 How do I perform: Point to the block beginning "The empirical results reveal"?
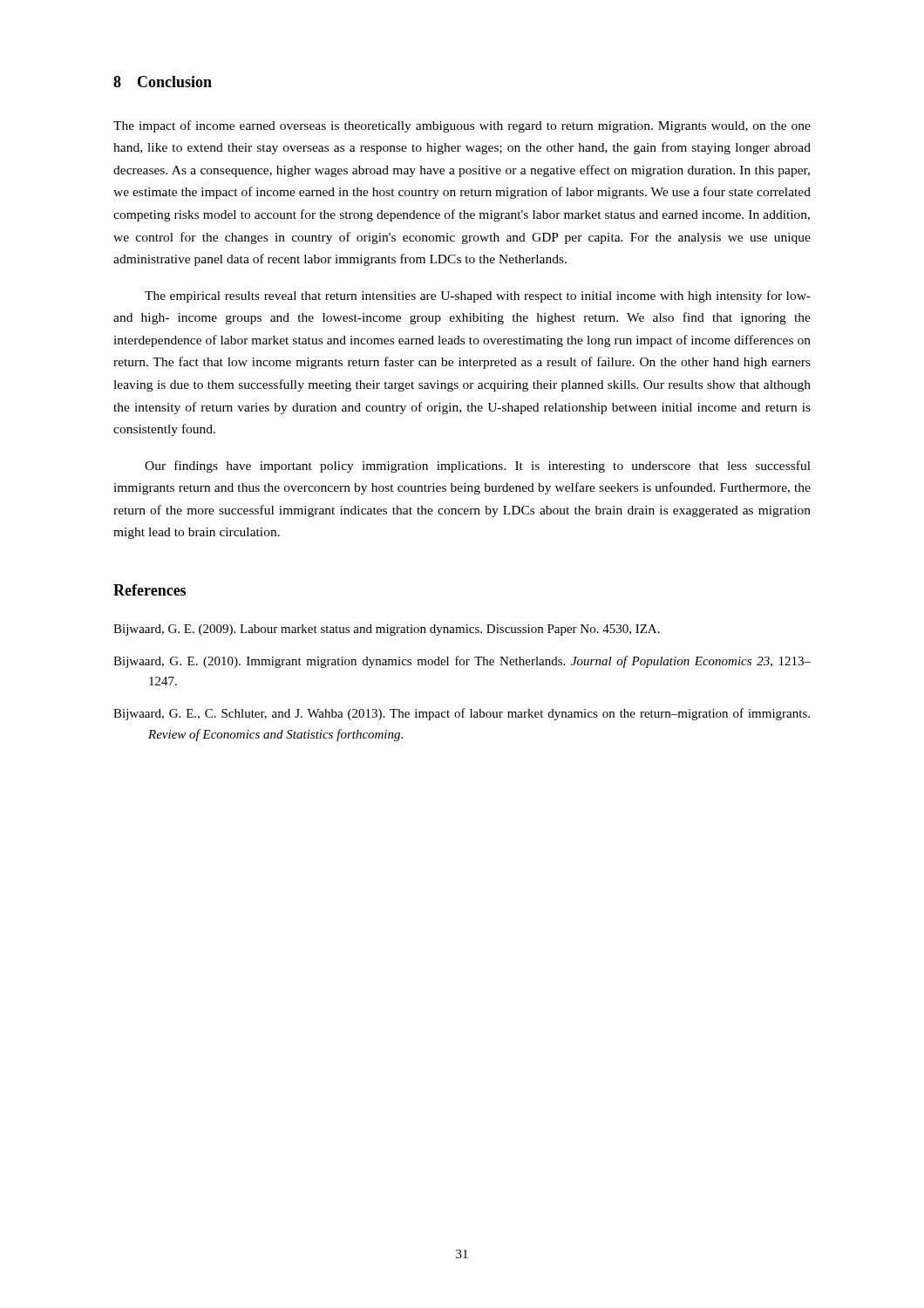pyautogui.click(x=462, y=362)
